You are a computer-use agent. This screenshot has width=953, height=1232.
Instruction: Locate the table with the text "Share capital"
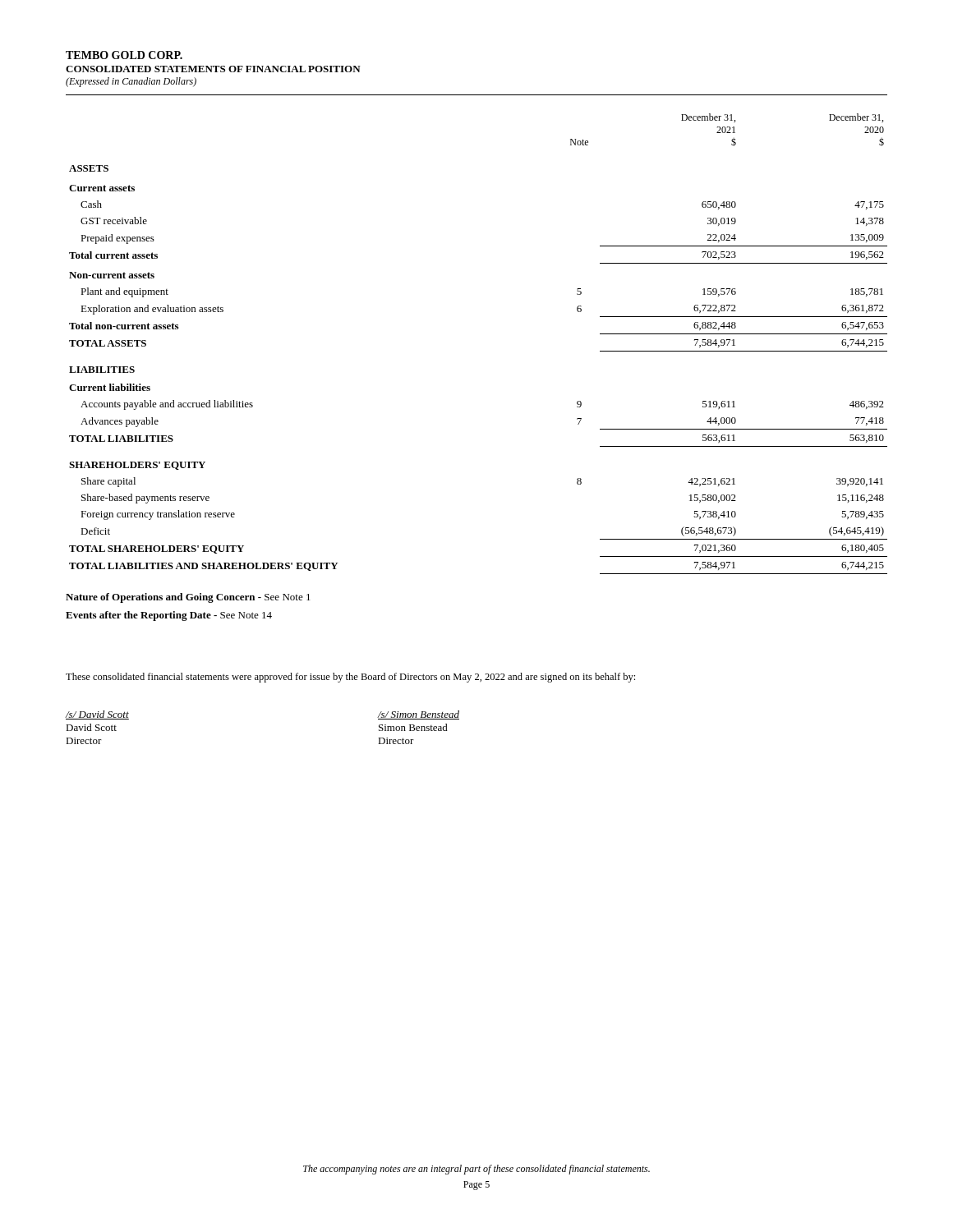pos(476,342)
